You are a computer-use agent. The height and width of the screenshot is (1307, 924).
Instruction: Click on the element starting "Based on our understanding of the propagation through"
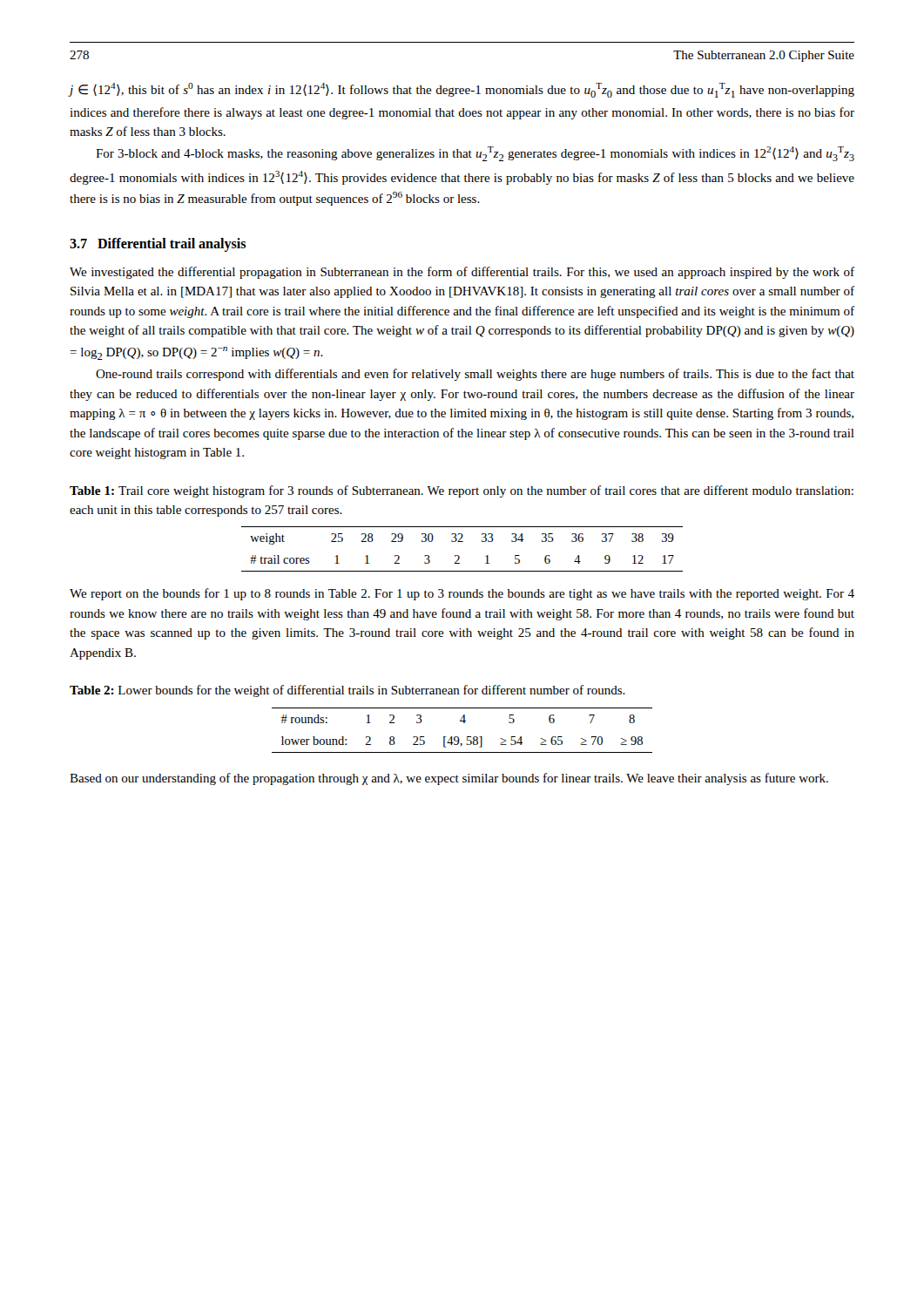coord(462,779)
